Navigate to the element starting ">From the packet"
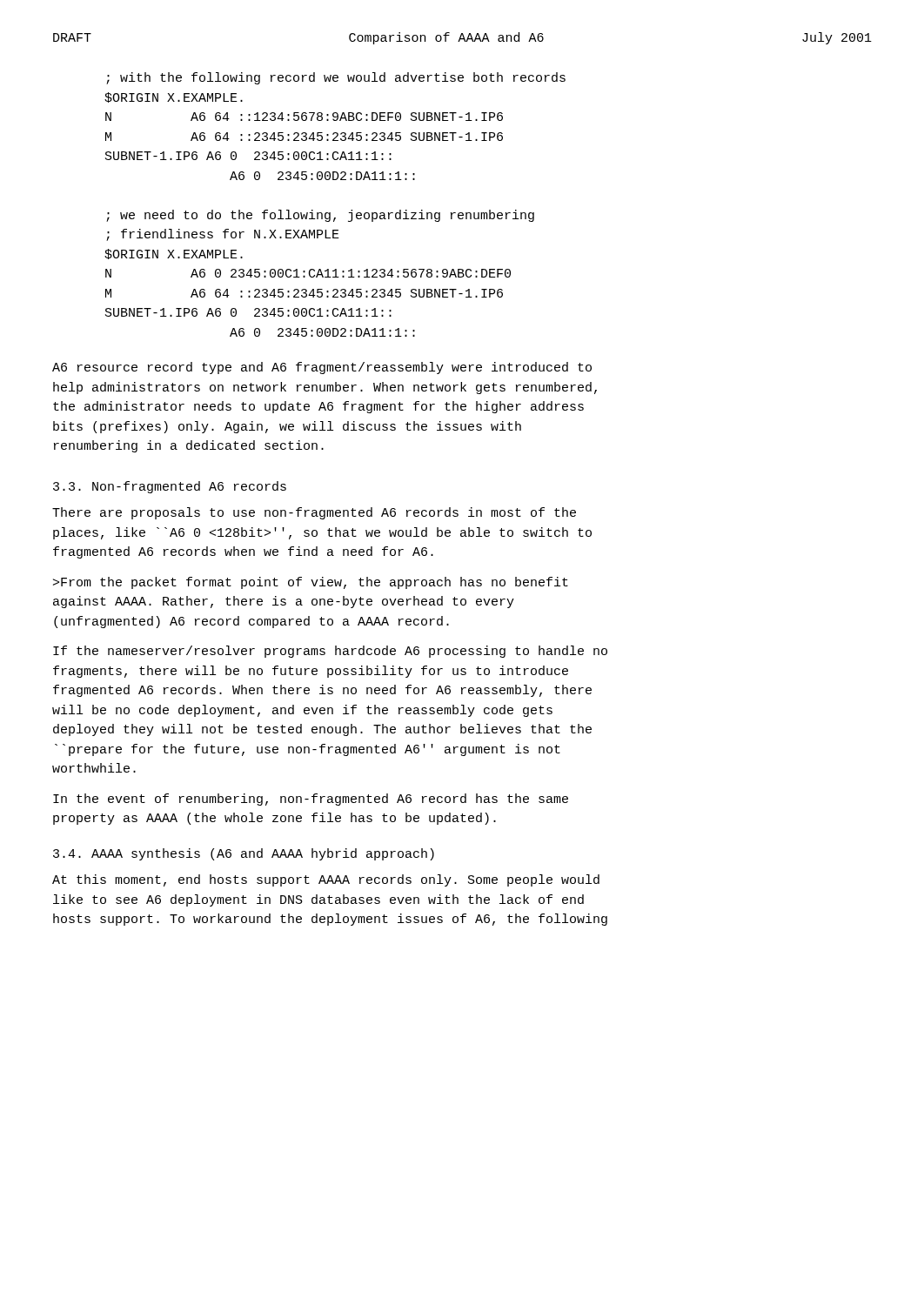 point(311,602)
